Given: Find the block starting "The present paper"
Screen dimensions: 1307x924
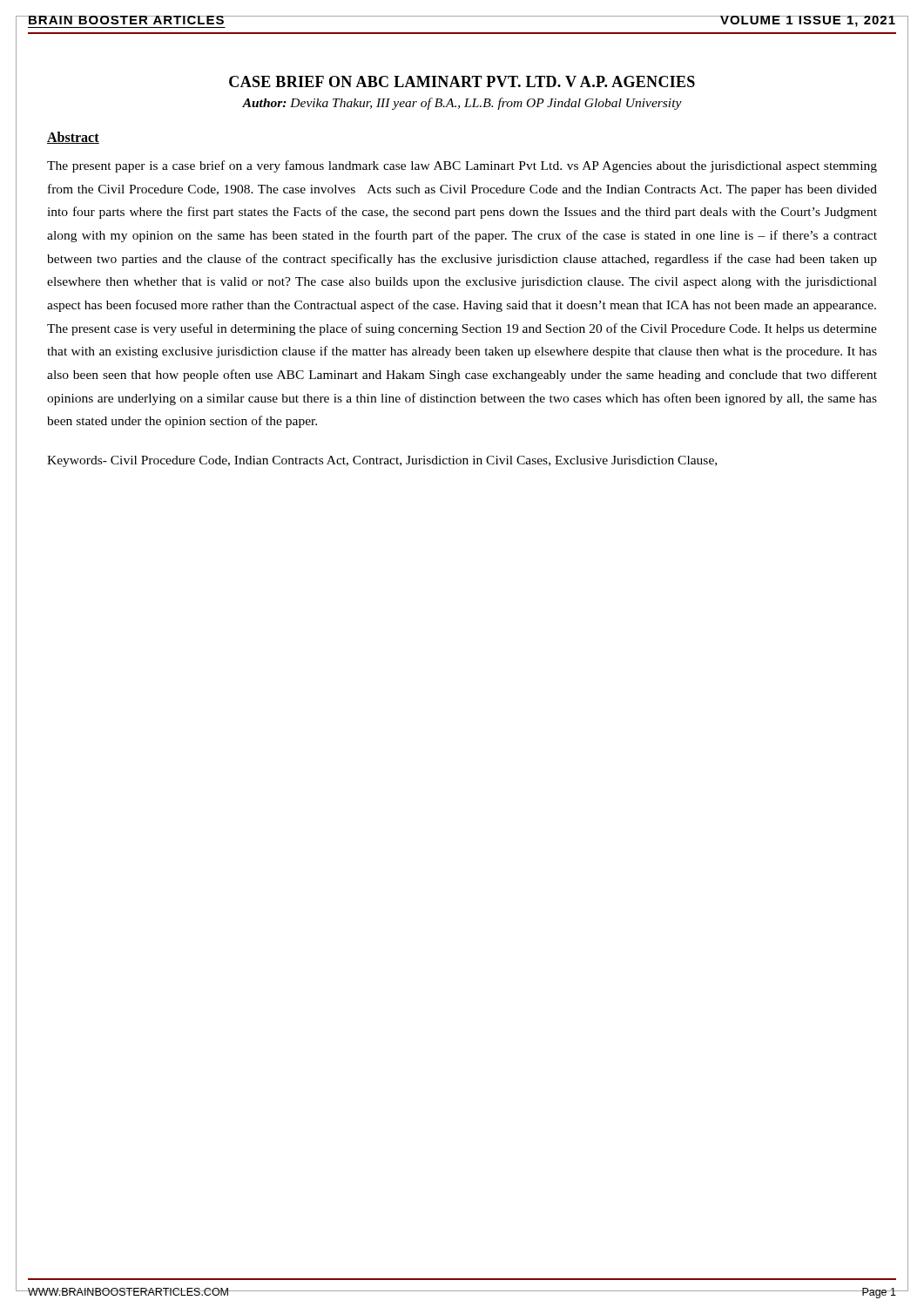Looking at the screenshot, I should pos(462,293).
